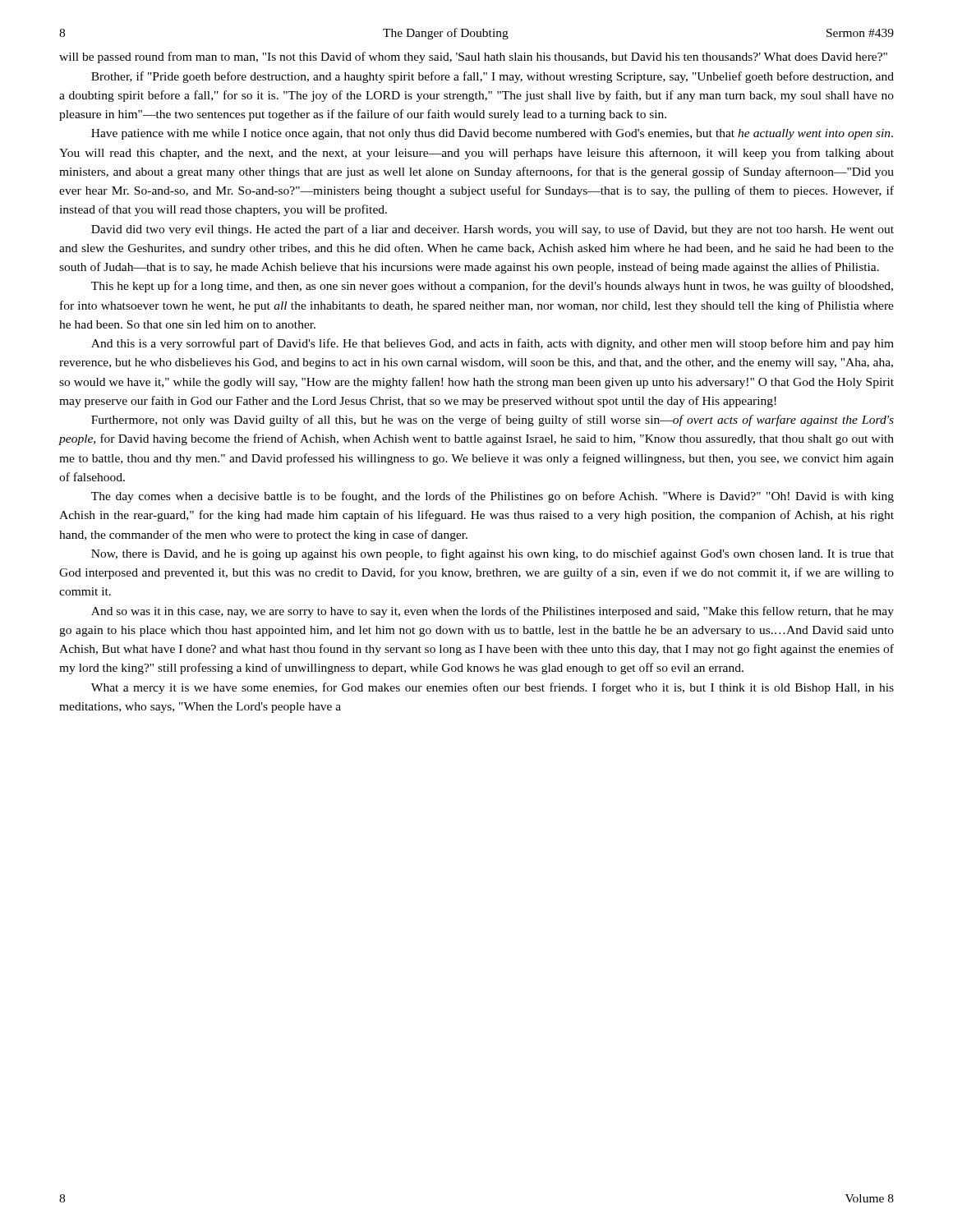The width and height of the screenshot is (953, 1232).
Task: Select the text block that reads "Have patience with me while"
Action: tap(476, 171)
